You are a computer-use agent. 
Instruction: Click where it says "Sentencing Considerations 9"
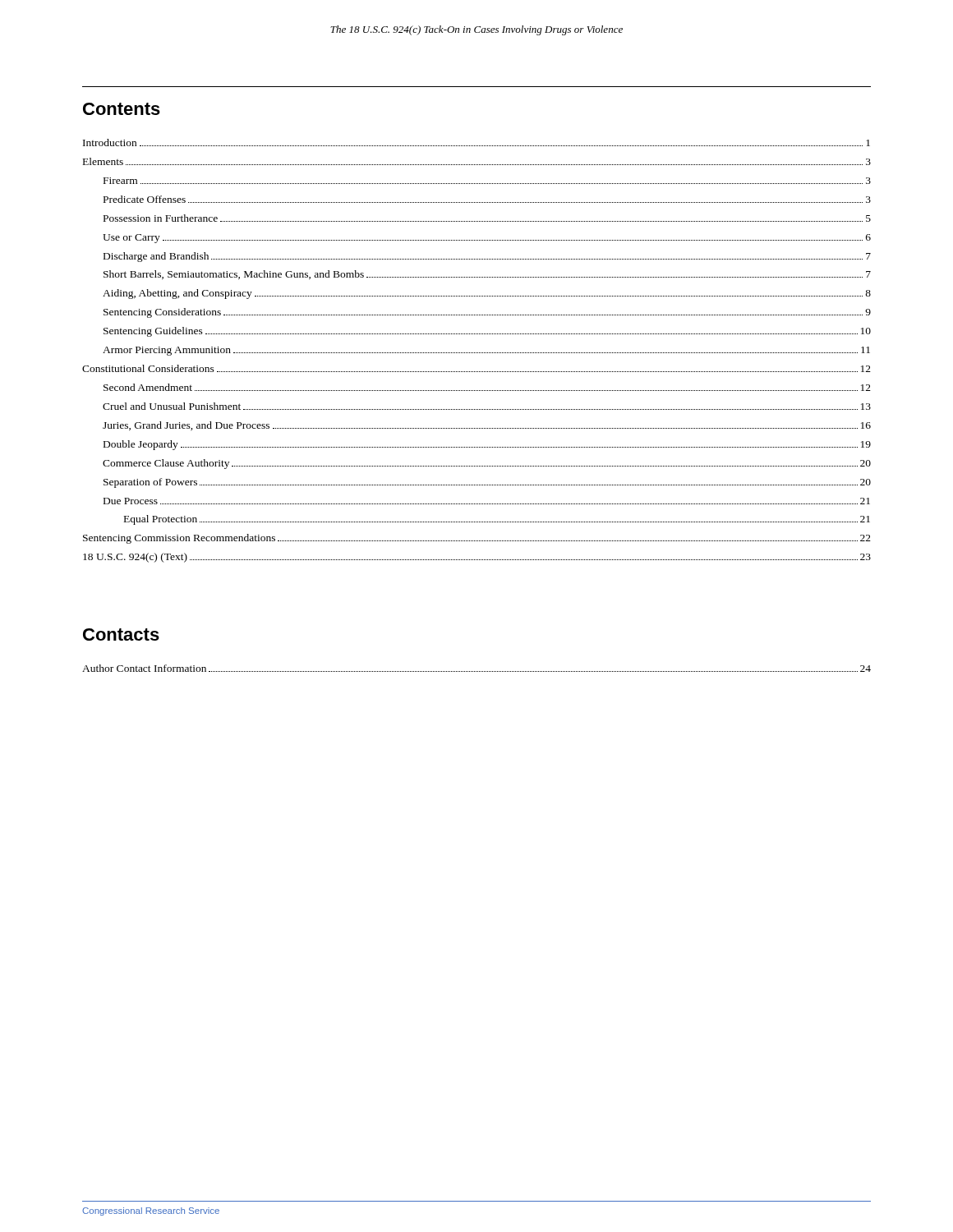(476, 313)
